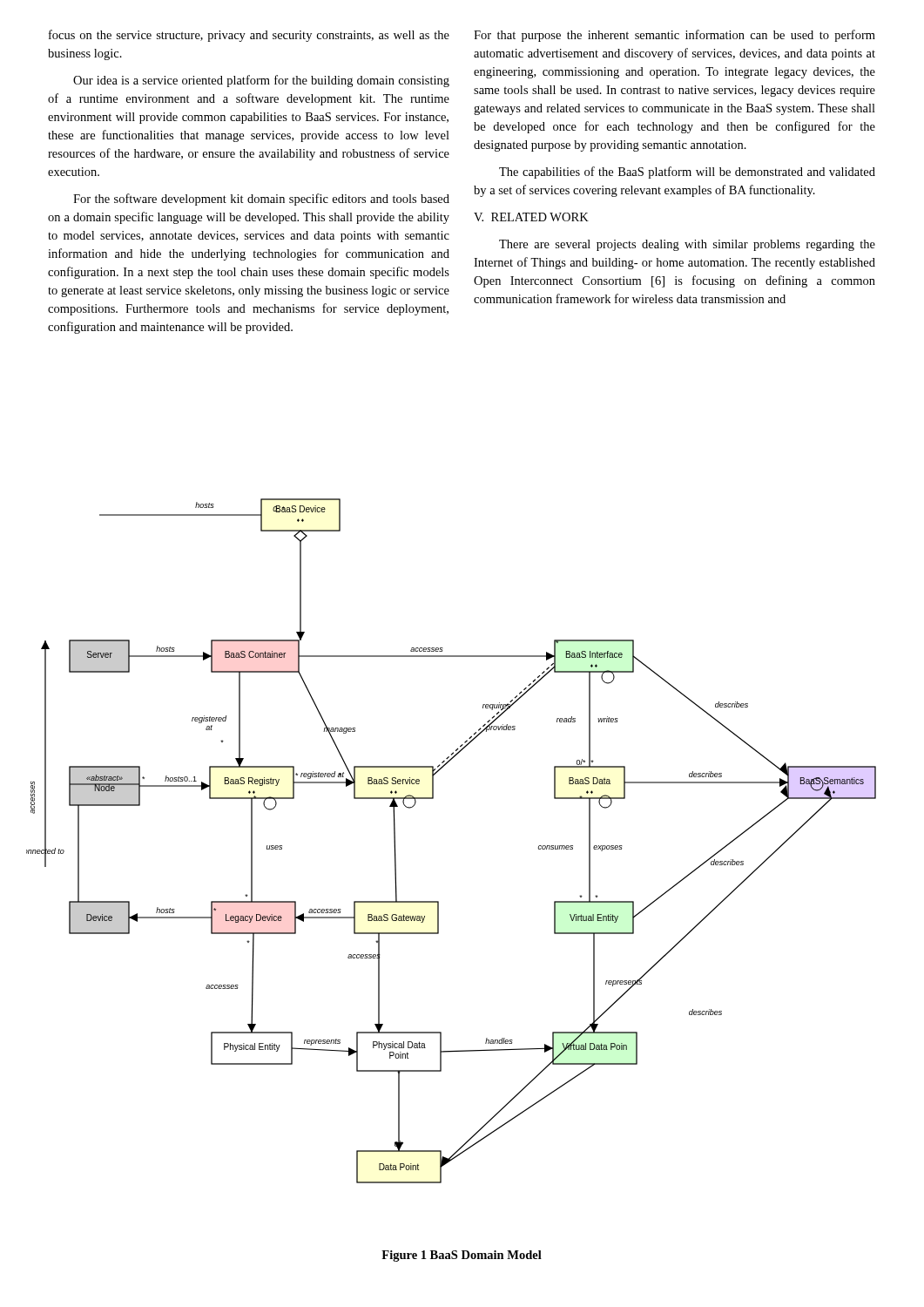This screenshot has height=1307, width=924.
Task: Locate the text block starting "For that purpose the inherent semantic information"
Action: click(674, 113)
